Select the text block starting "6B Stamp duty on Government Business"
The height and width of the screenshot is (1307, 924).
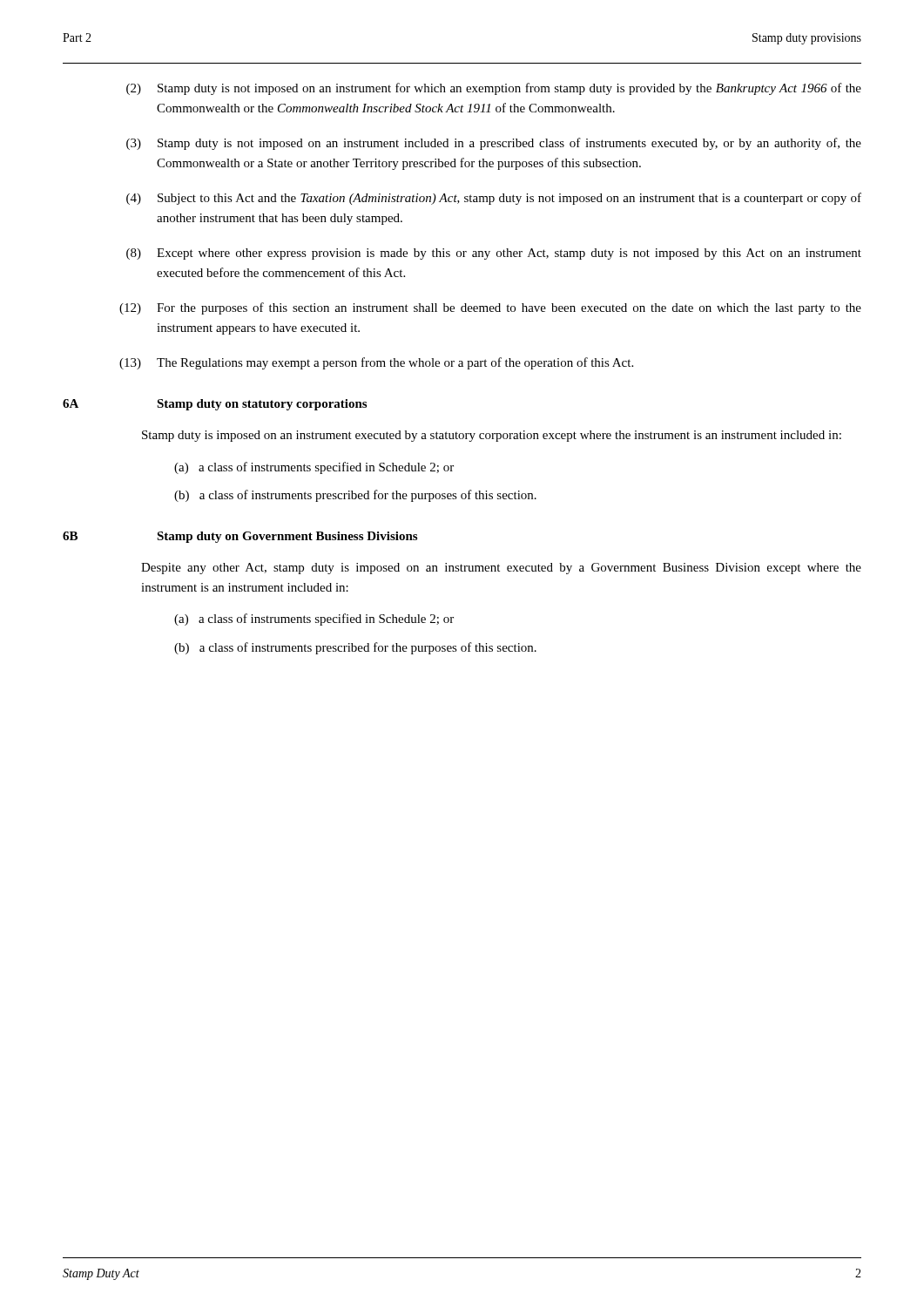tap(240, 537)
